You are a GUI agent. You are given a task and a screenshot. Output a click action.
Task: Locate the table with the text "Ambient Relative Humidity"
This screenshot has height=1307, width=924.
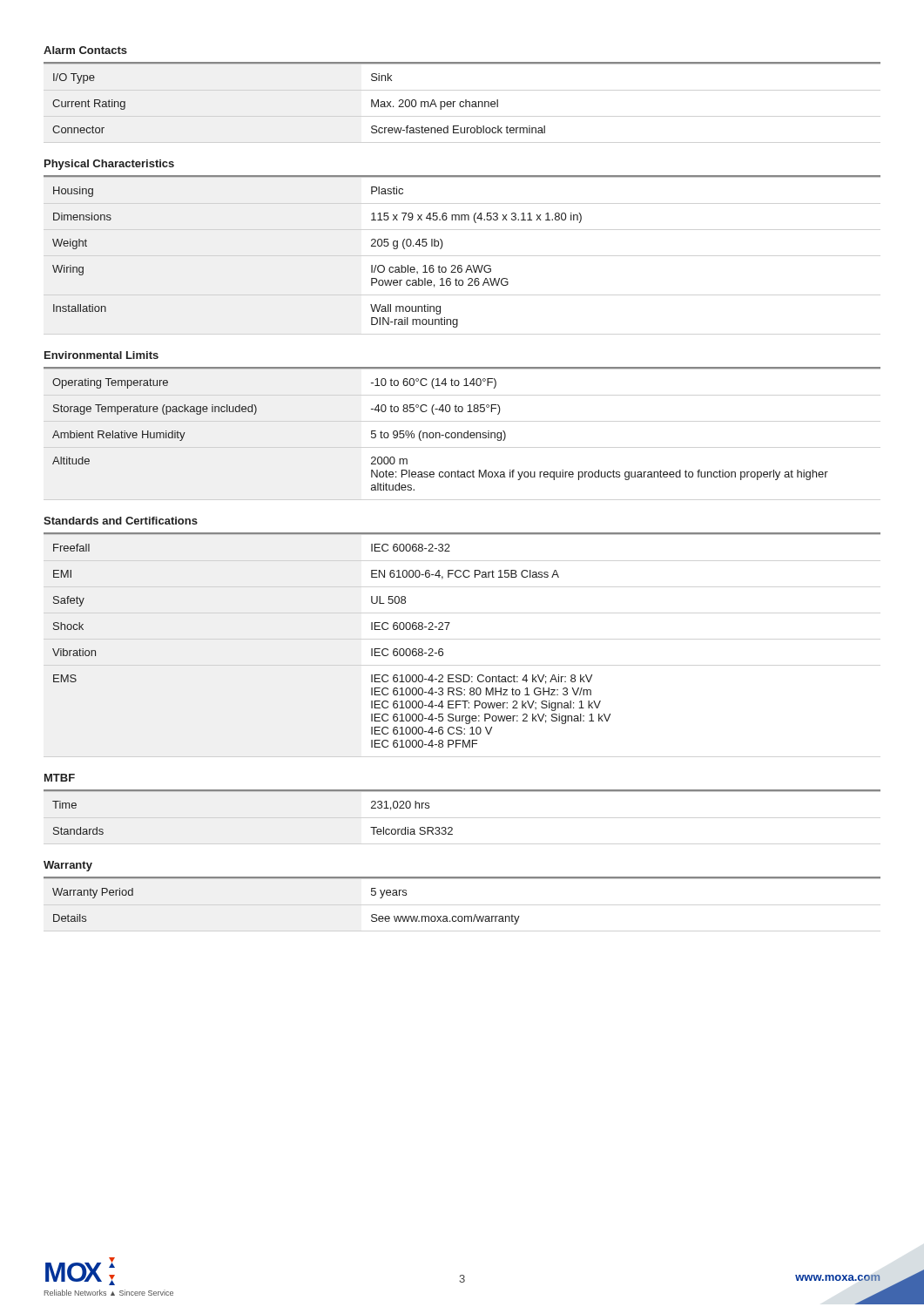pos(462,434)
